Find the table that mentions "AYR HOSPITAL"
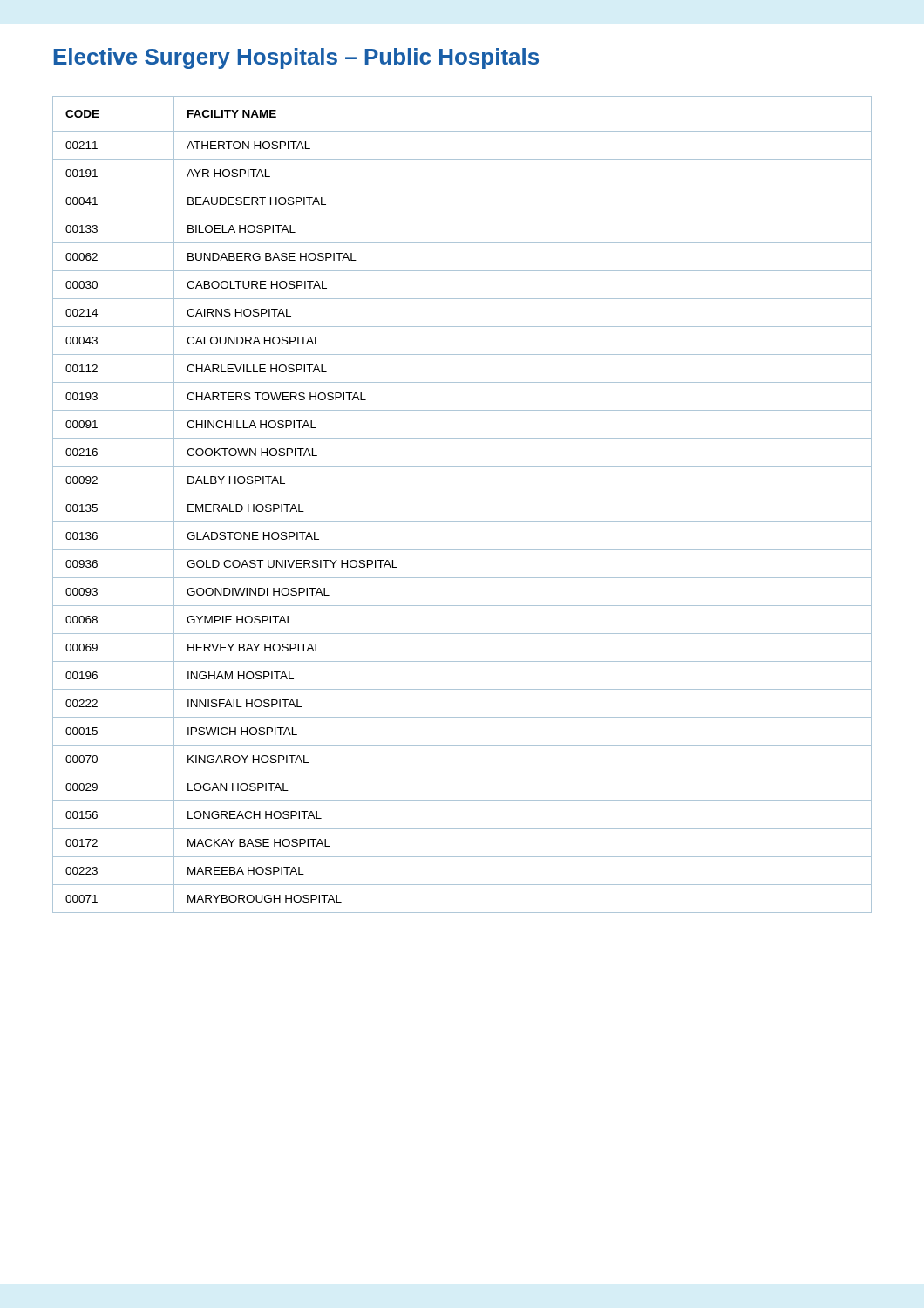This screenshot has width=924, height=1308. tap(462, 671)
